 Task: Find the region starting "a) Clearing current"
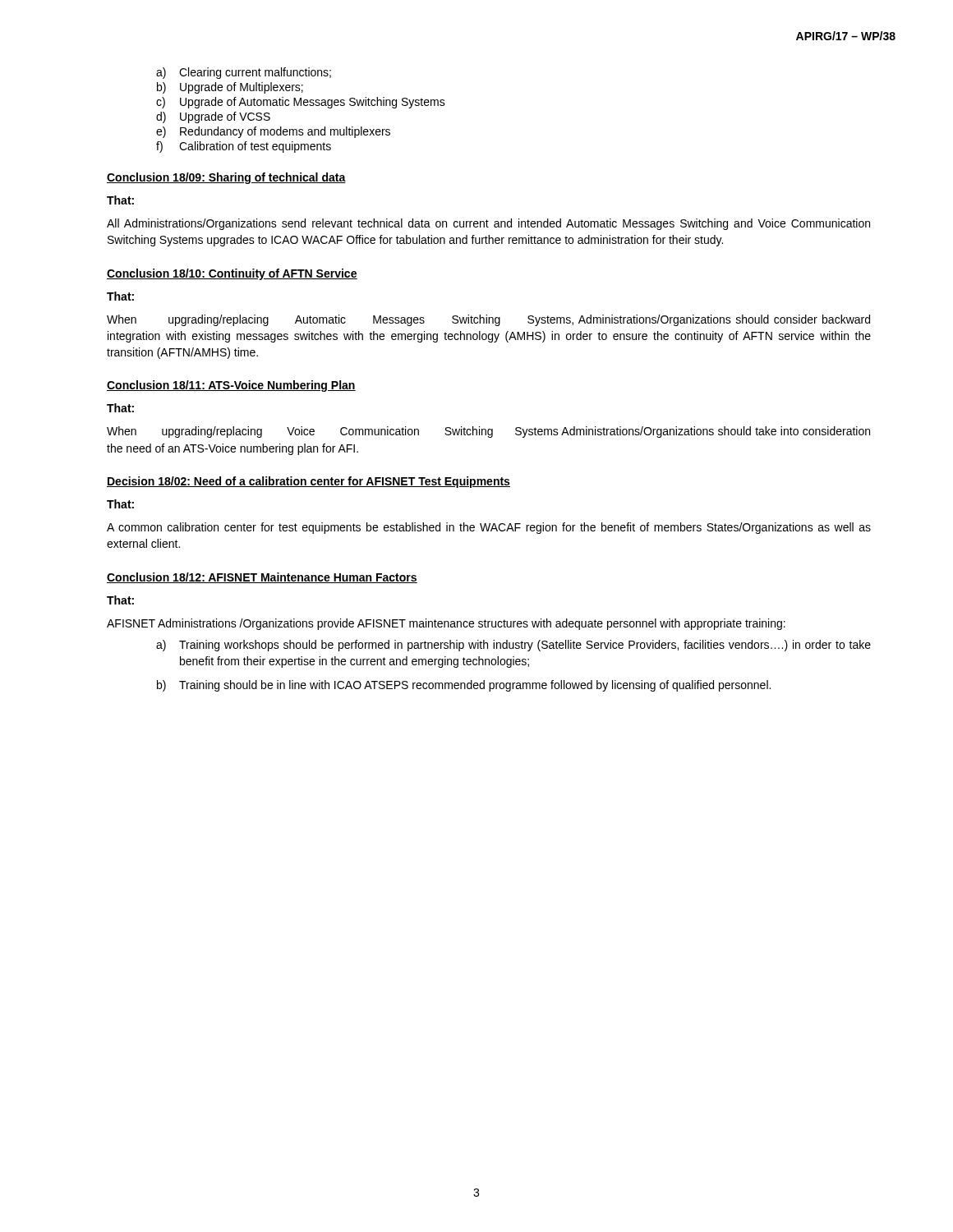click(x=244, y=72)
